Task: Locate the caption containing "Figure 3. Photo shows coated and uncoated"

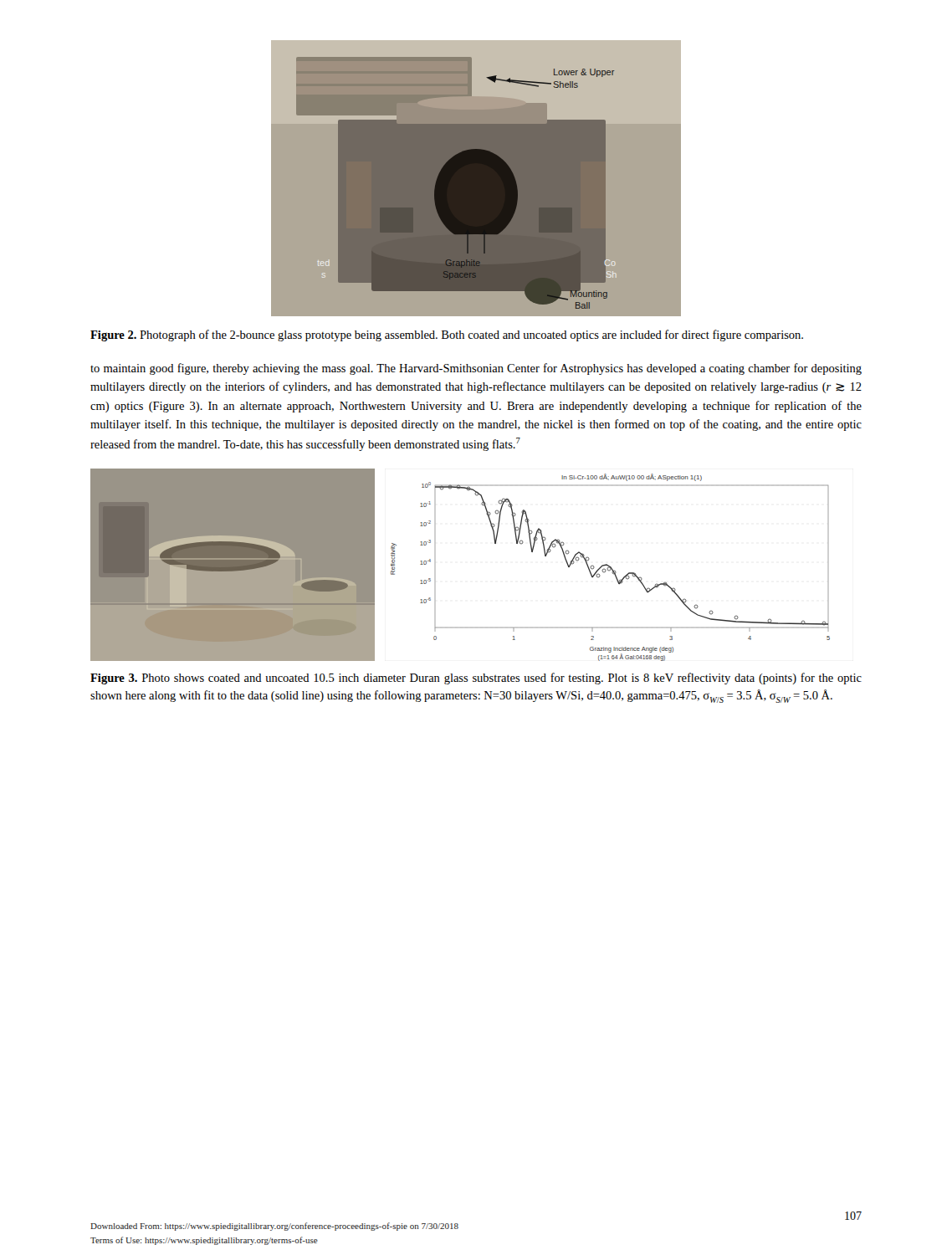Action: pyautogui.click(x=476, y=688)
